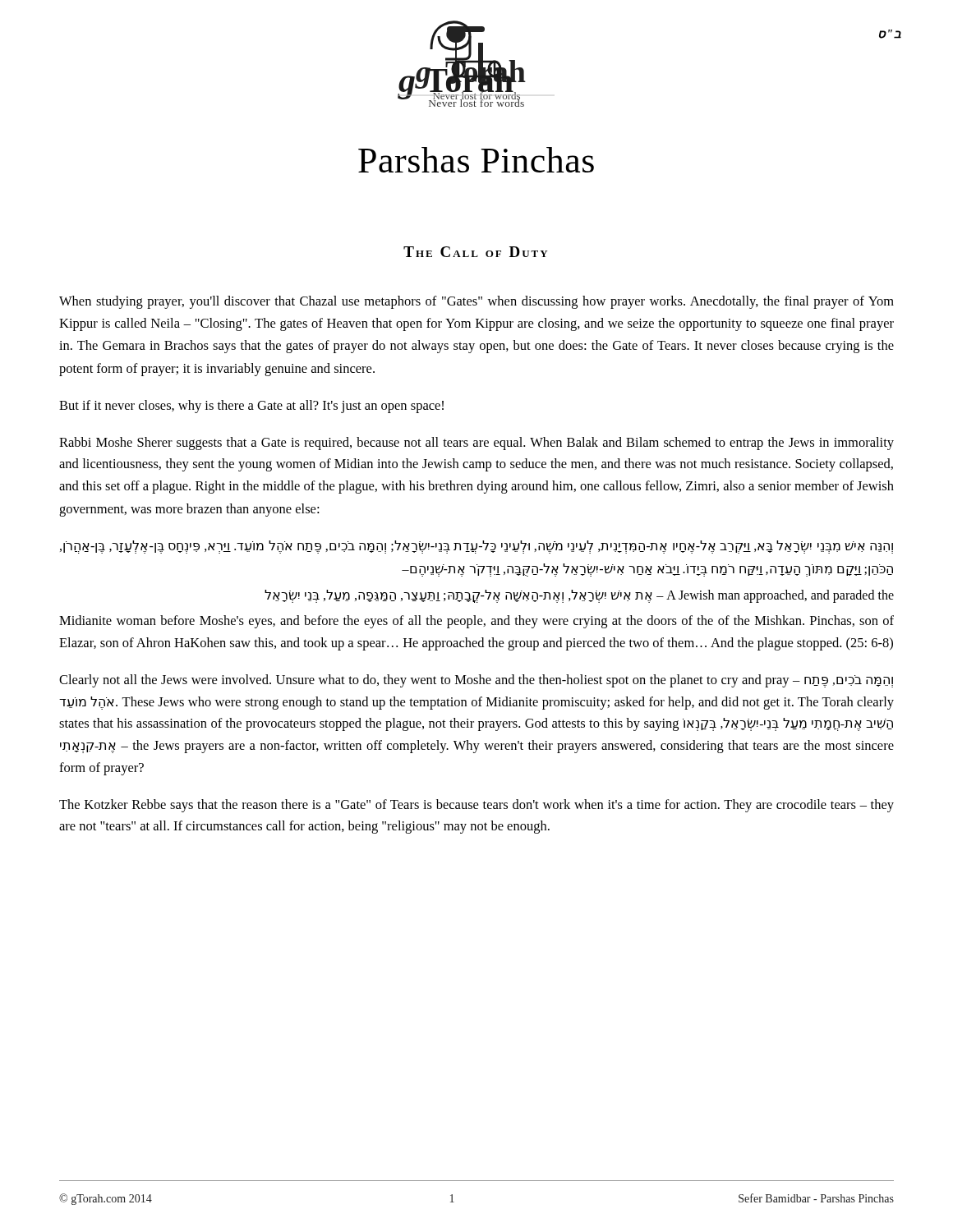Point to "Parshas Pinchas"
This screenshot has width=953, height=1232.
[476, 161]
